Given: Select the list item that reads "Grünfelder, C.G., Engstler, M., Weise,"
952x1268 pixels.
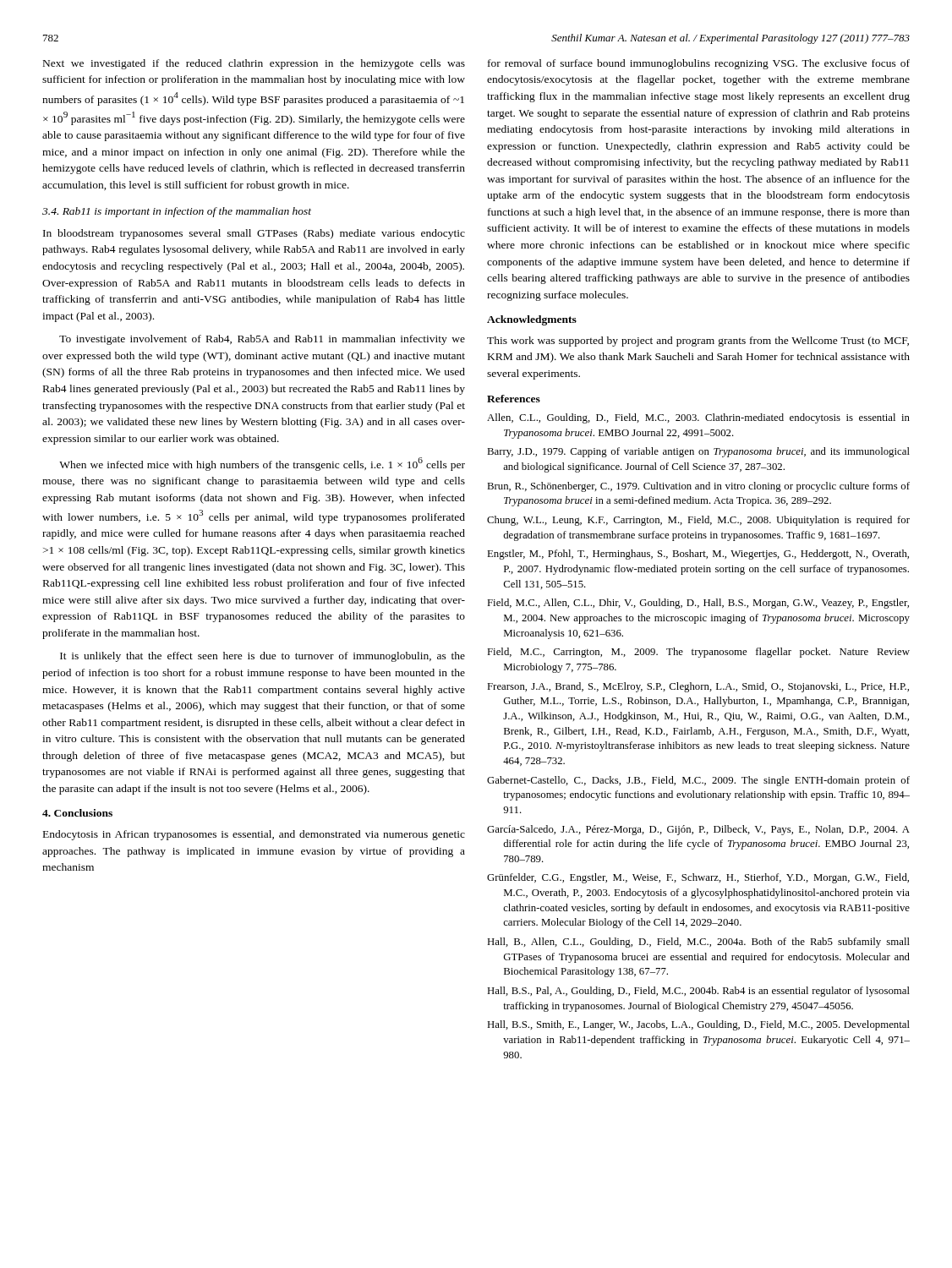Looking at the screenshot, I should tap(698, 900).
